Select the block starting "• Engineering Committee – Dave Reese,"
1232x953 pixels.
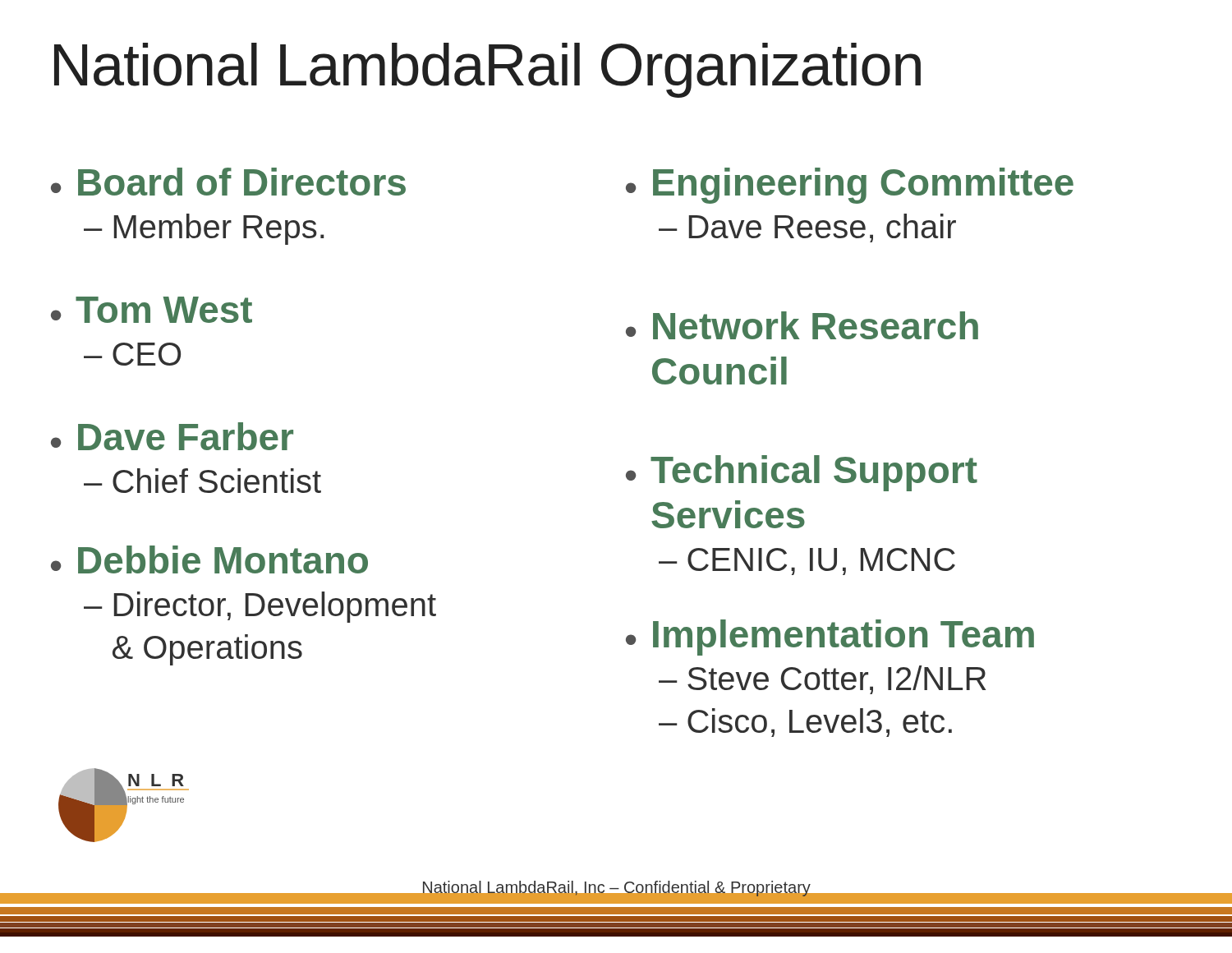pyautogui.click(x=849, y=204)
